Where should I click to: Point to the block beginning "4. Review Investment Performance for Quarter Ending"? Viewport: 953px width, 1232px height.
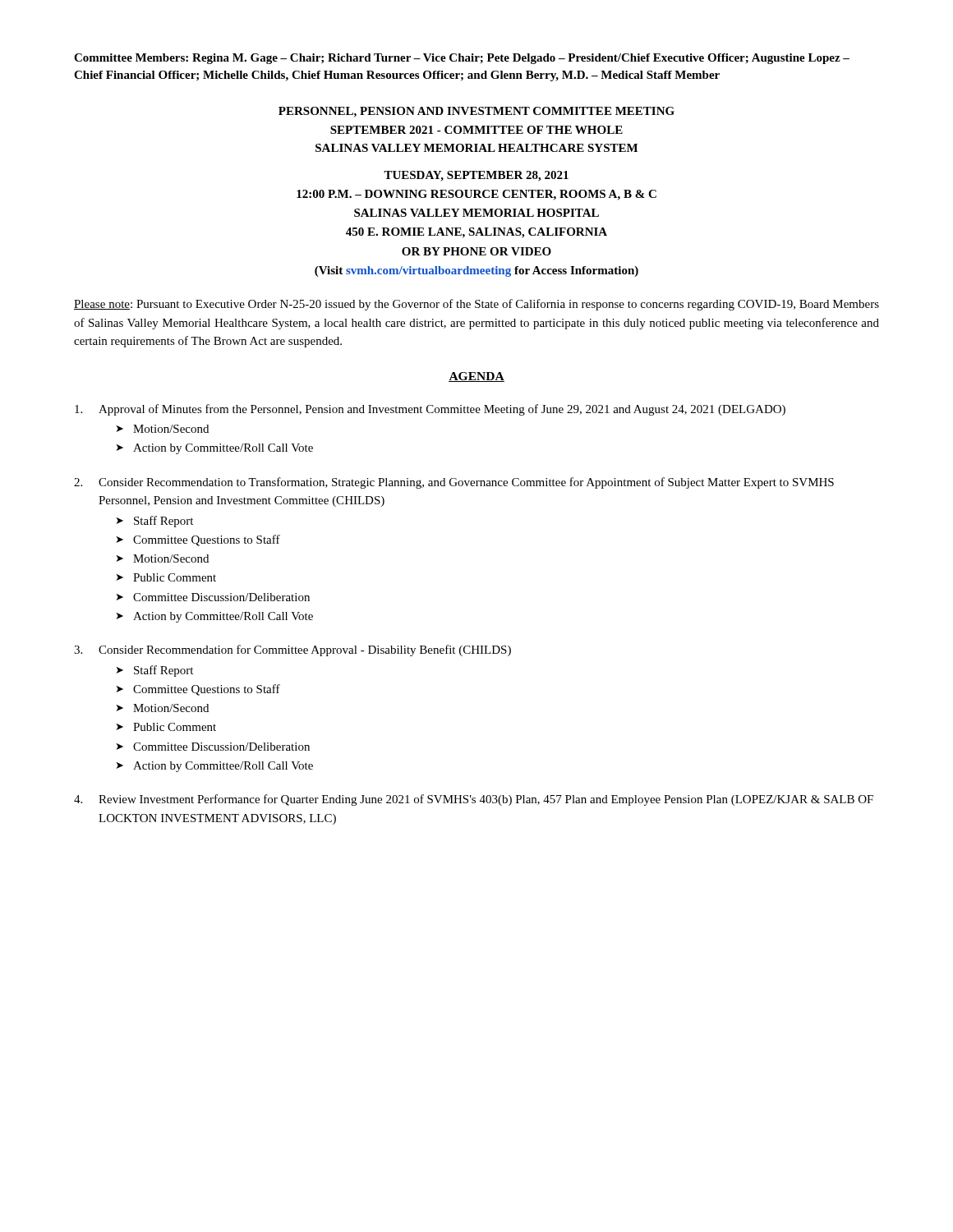pos(476,809)
